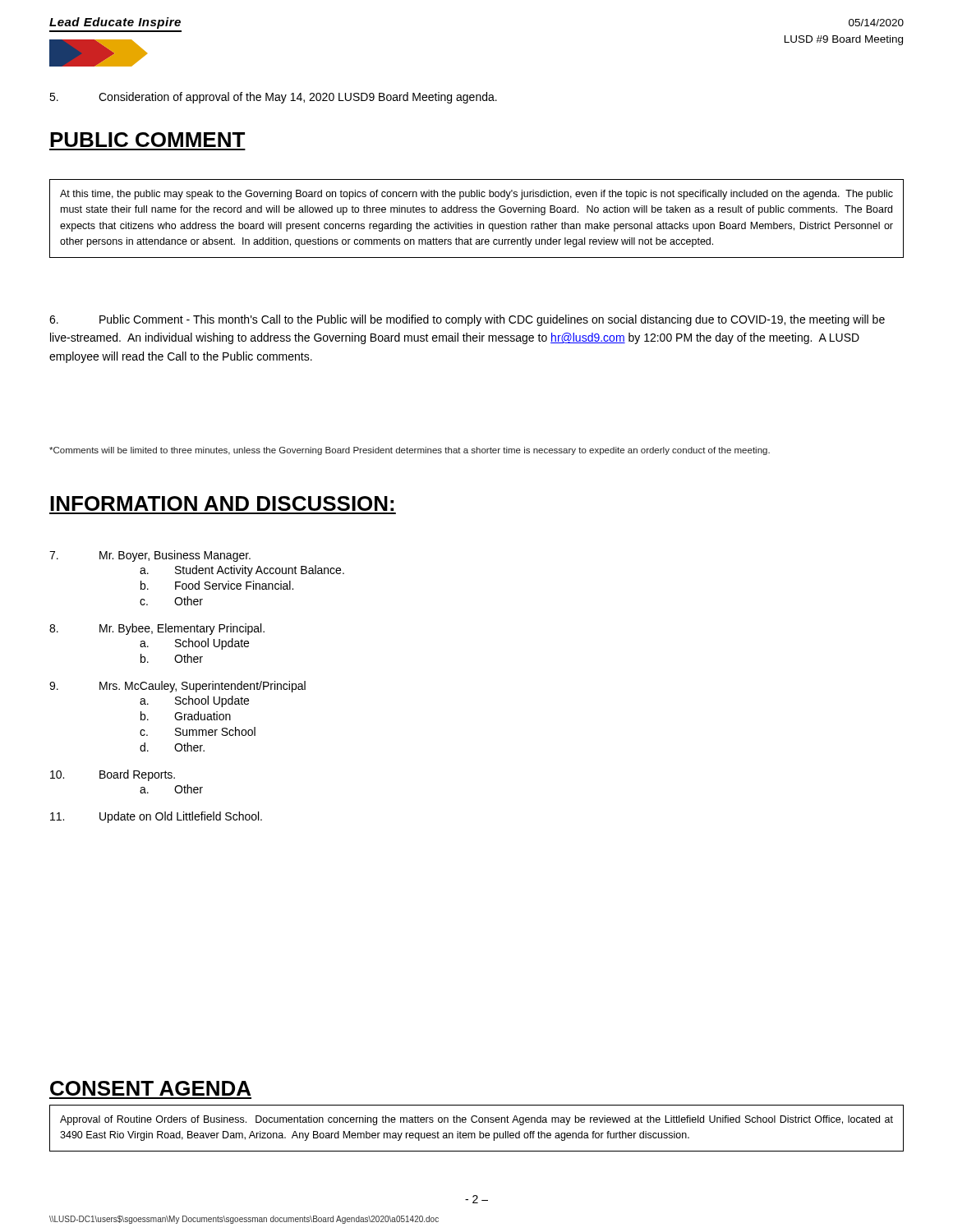Click where it says "INFORMATION AND DISCUSSION:"
Viewport: 953px width, 1232px height.
point(223,504)
